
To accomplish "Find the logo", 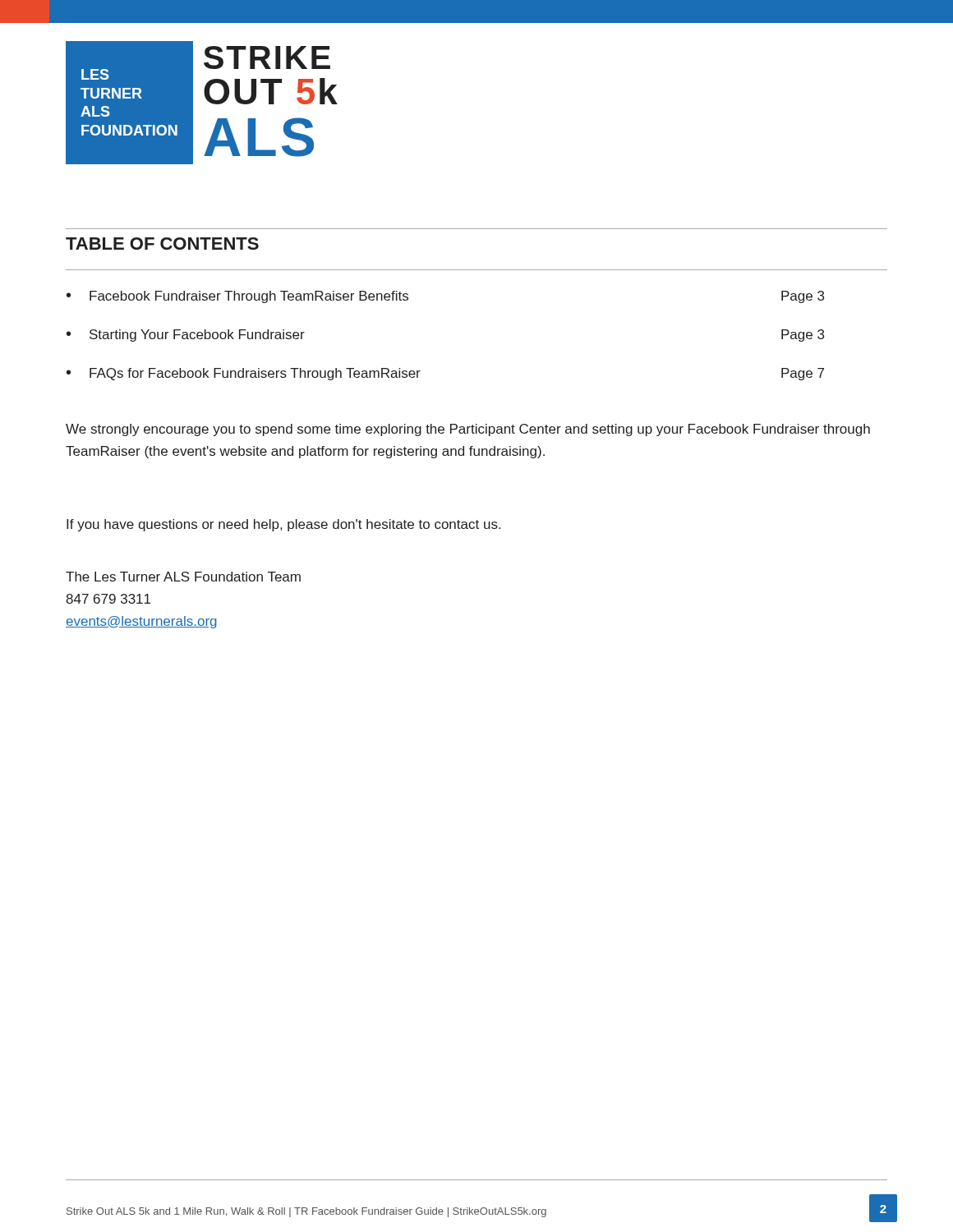I will (x=202, y=103).
